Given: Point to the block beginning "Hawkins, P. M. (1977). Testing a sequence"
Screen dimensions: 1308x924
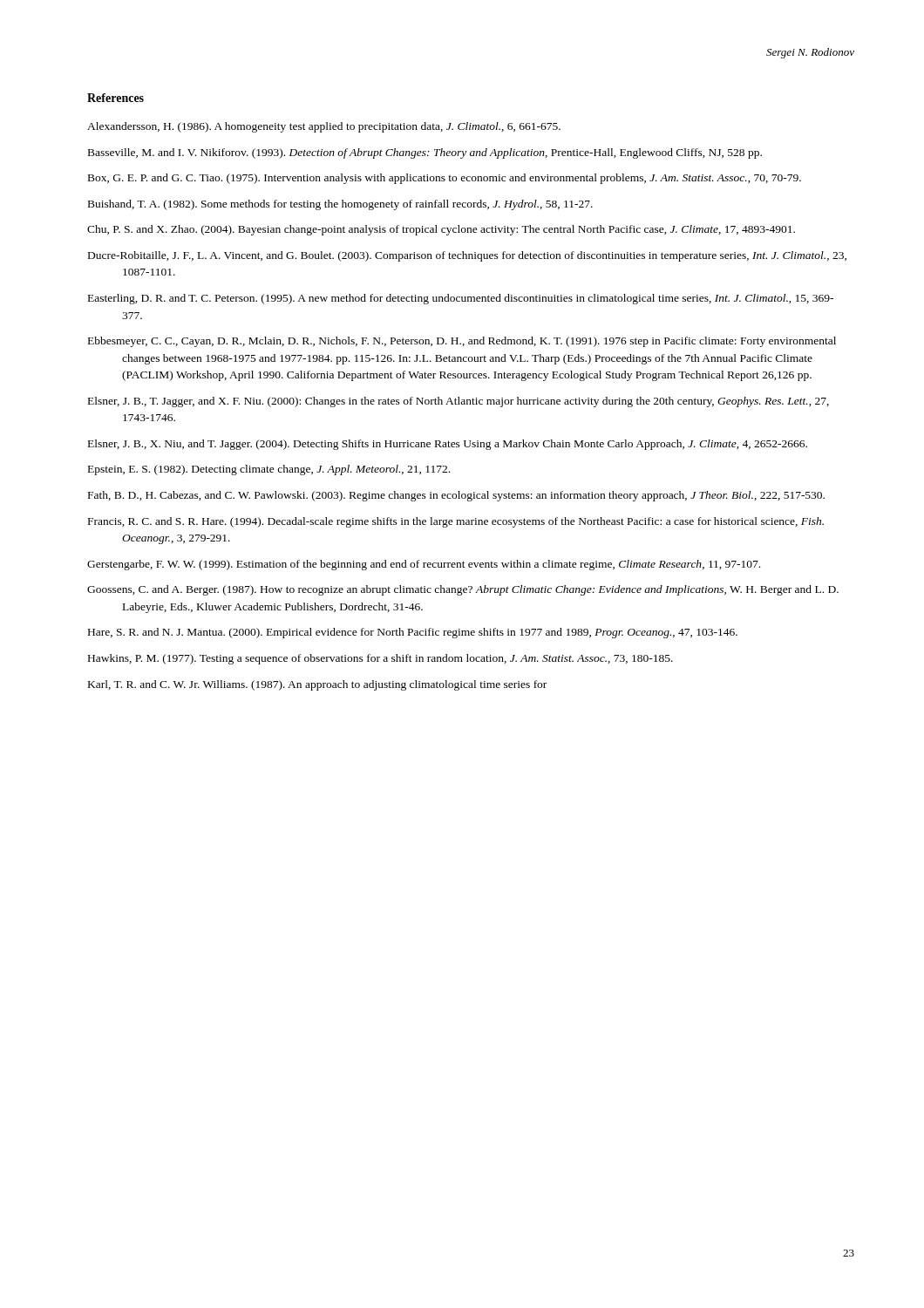Looking at the screenshot, I should [x=380, y=658].
